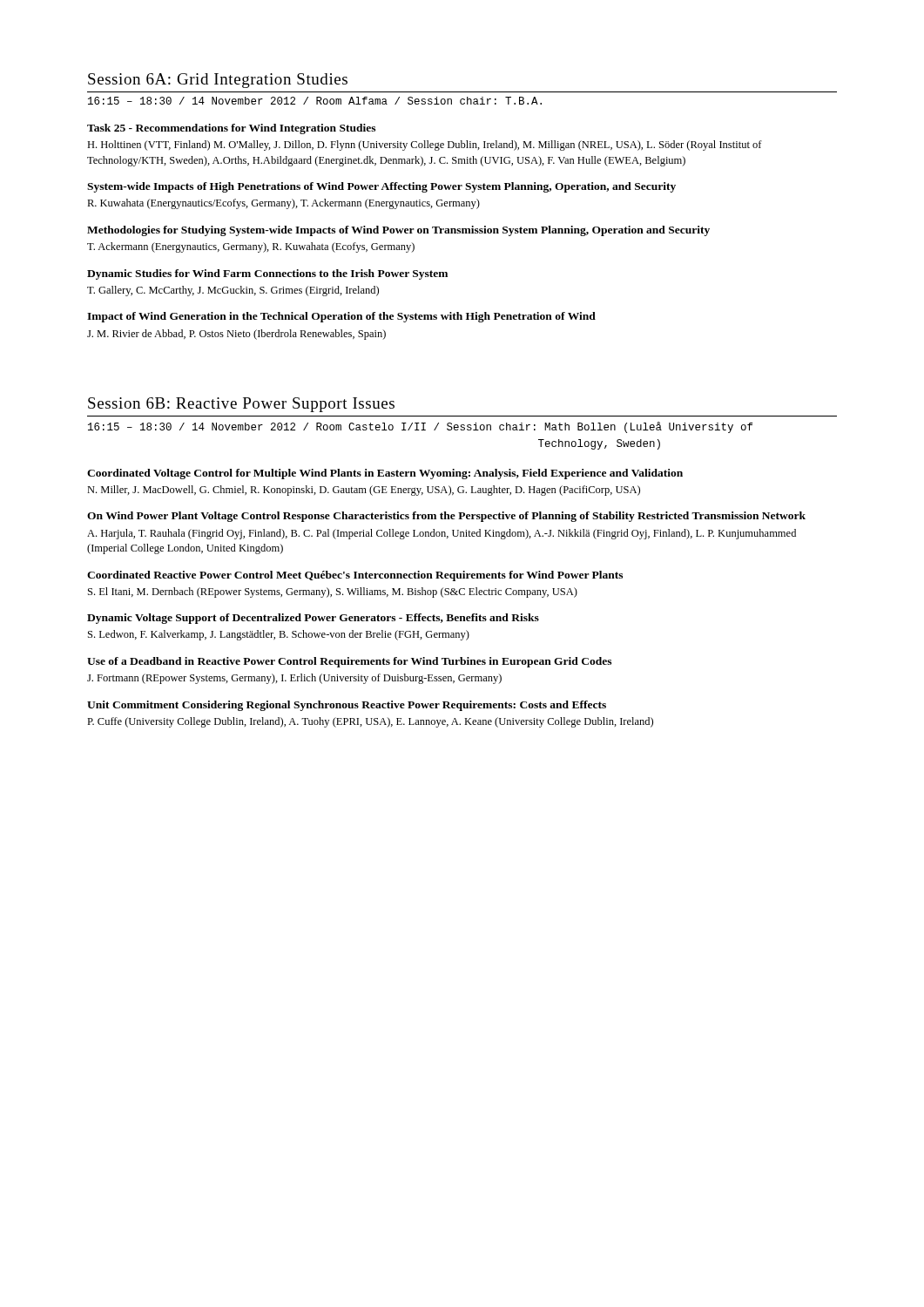Where is the passage that starts "On Wind Power Plant Voltage Control"?
Screen dimensions: 1307x924
(462, 532)
